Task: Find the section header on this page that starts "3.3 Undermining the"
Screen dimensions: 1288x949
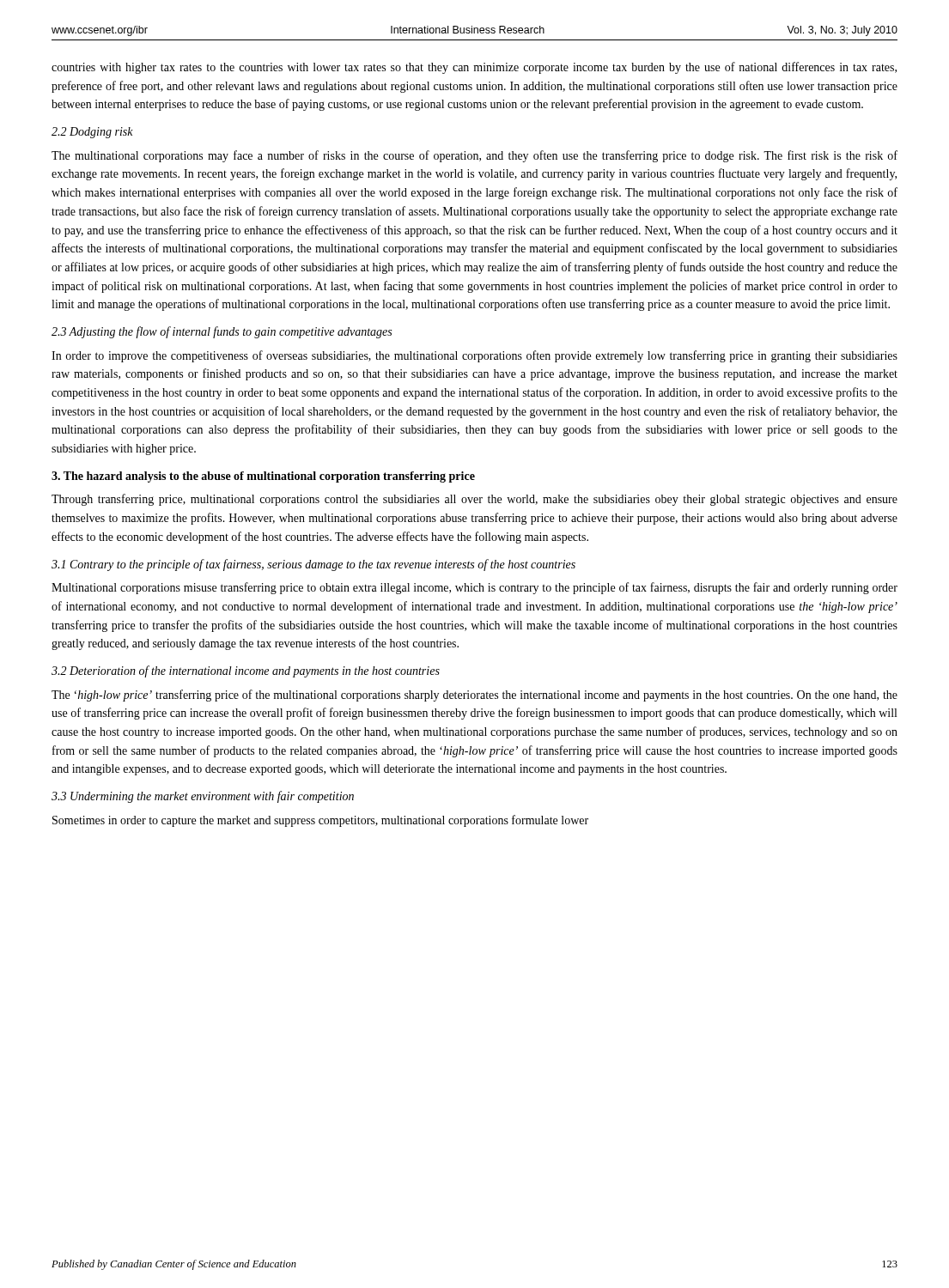Action: click(203, 797)
